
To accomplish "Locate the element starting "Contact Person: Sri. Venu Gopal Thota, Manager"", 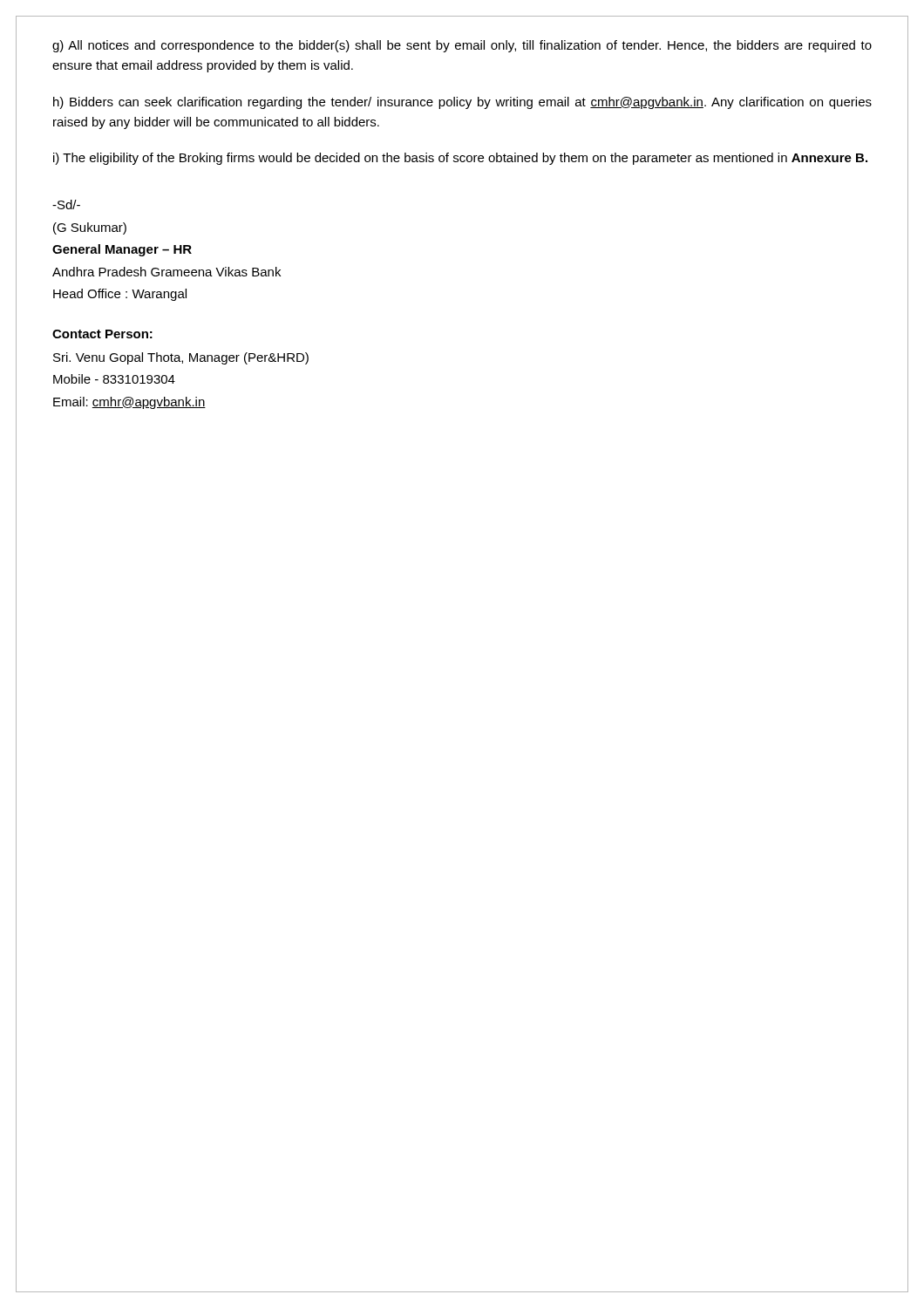I will pyautogui.click(x=102, y=334).
